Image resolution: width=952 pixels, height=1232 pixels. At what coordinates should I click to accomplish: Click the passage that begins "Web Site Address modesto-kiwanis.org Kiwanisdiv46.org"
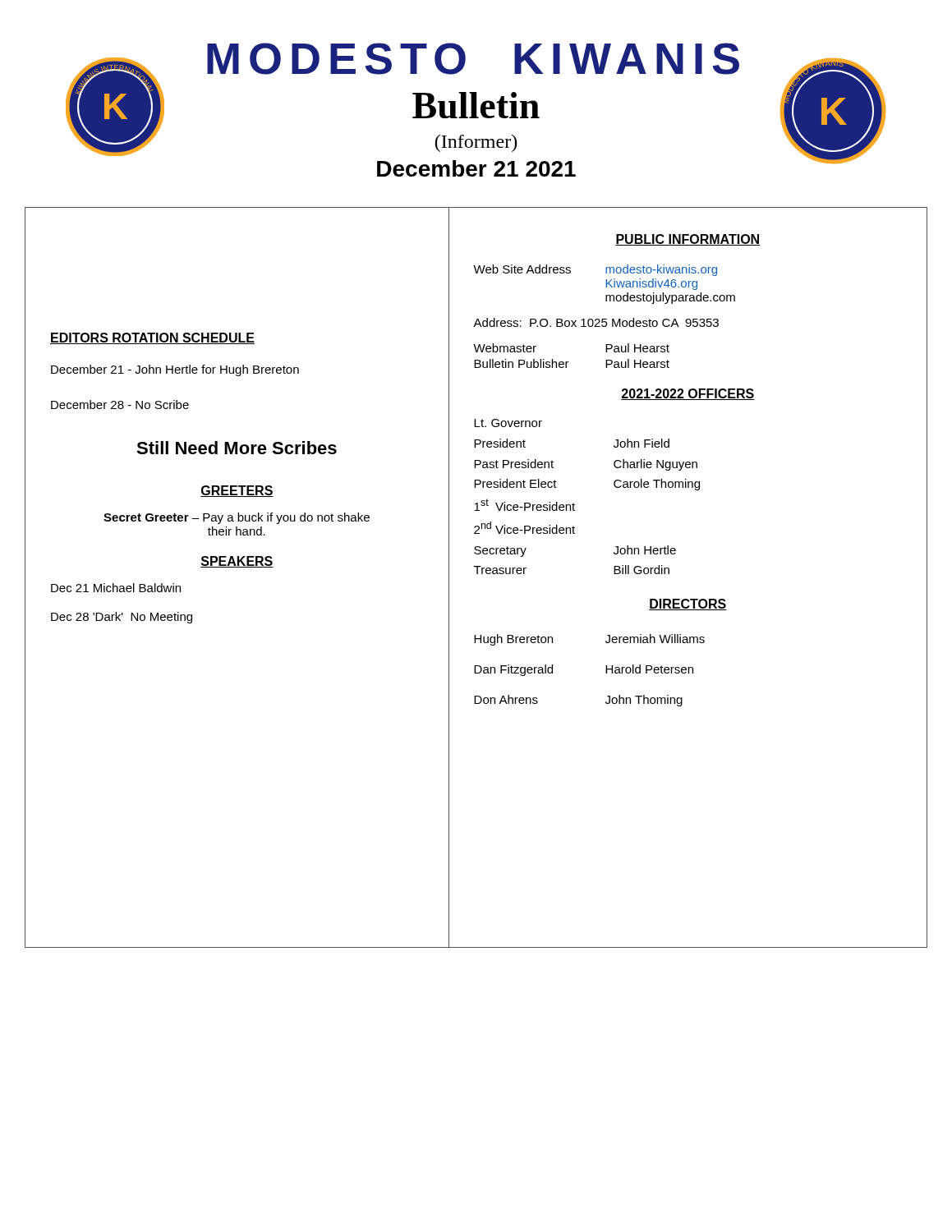605,283
